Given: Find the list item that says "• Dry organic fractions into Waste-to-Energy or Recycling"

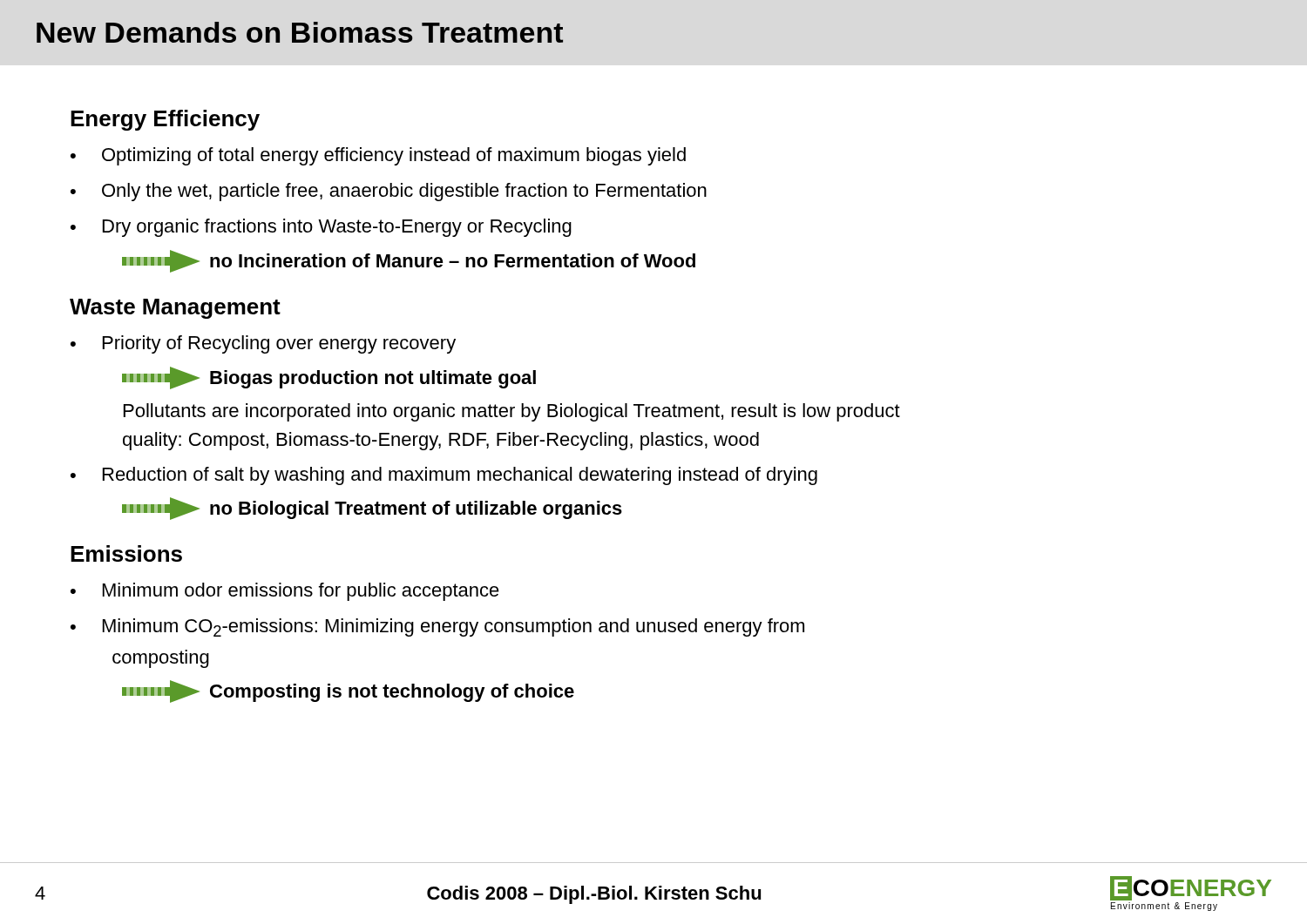Looking at the screenshot, I should [321, 228].
